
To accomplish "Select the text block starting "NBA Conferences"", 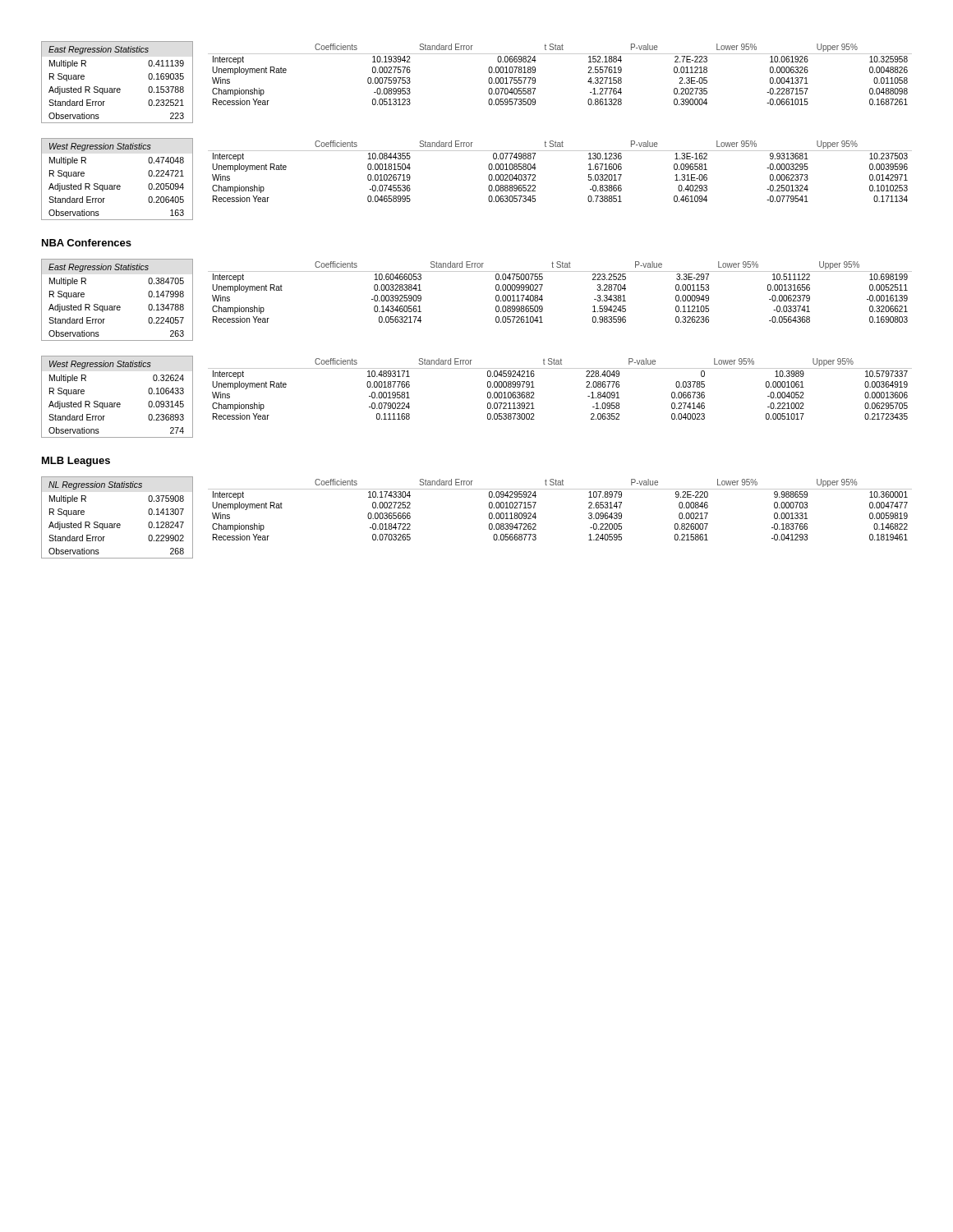I will tap(86, 243).
